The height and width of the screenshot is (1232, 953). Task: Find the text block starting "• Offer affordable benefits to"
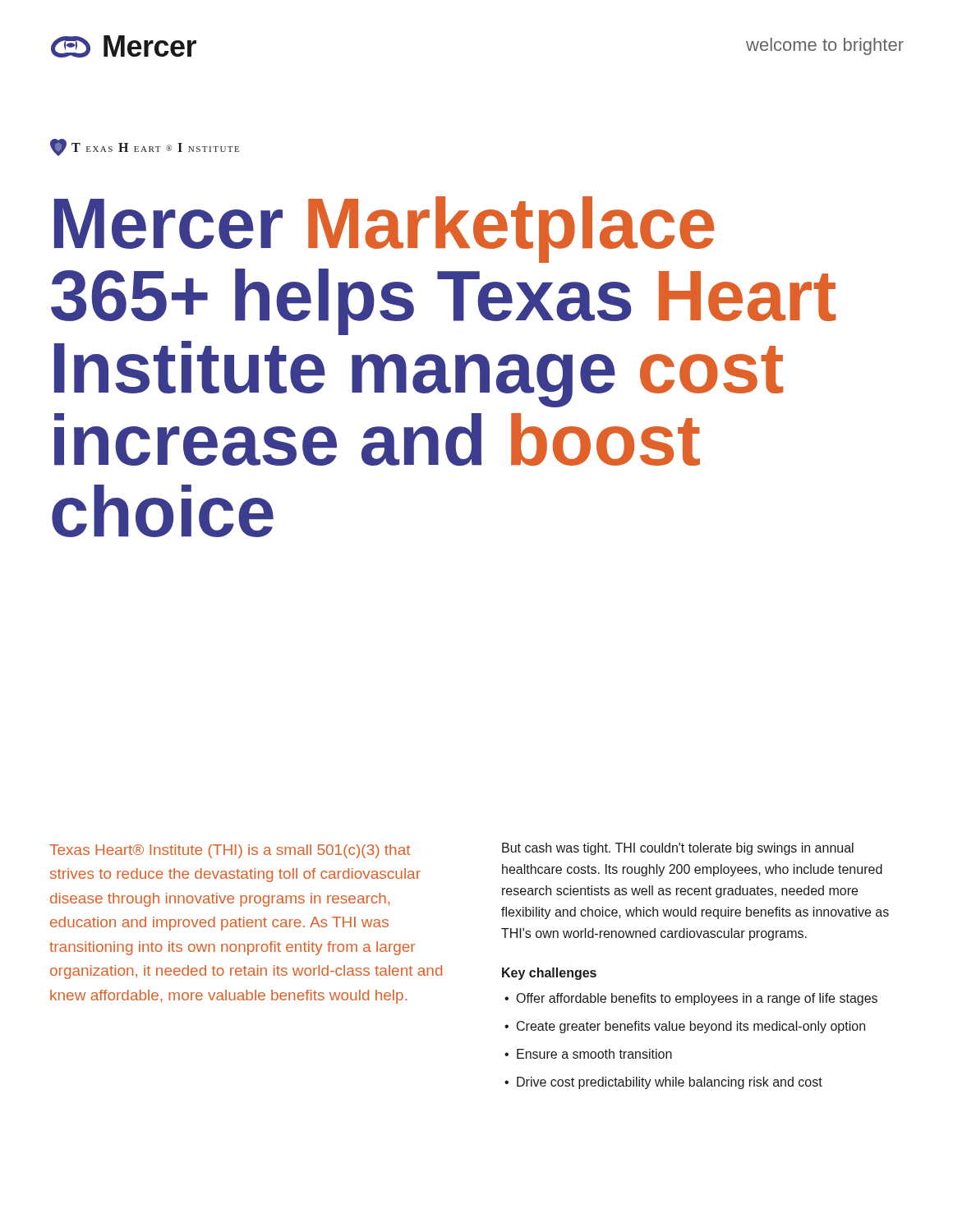(x=702, y=998)
